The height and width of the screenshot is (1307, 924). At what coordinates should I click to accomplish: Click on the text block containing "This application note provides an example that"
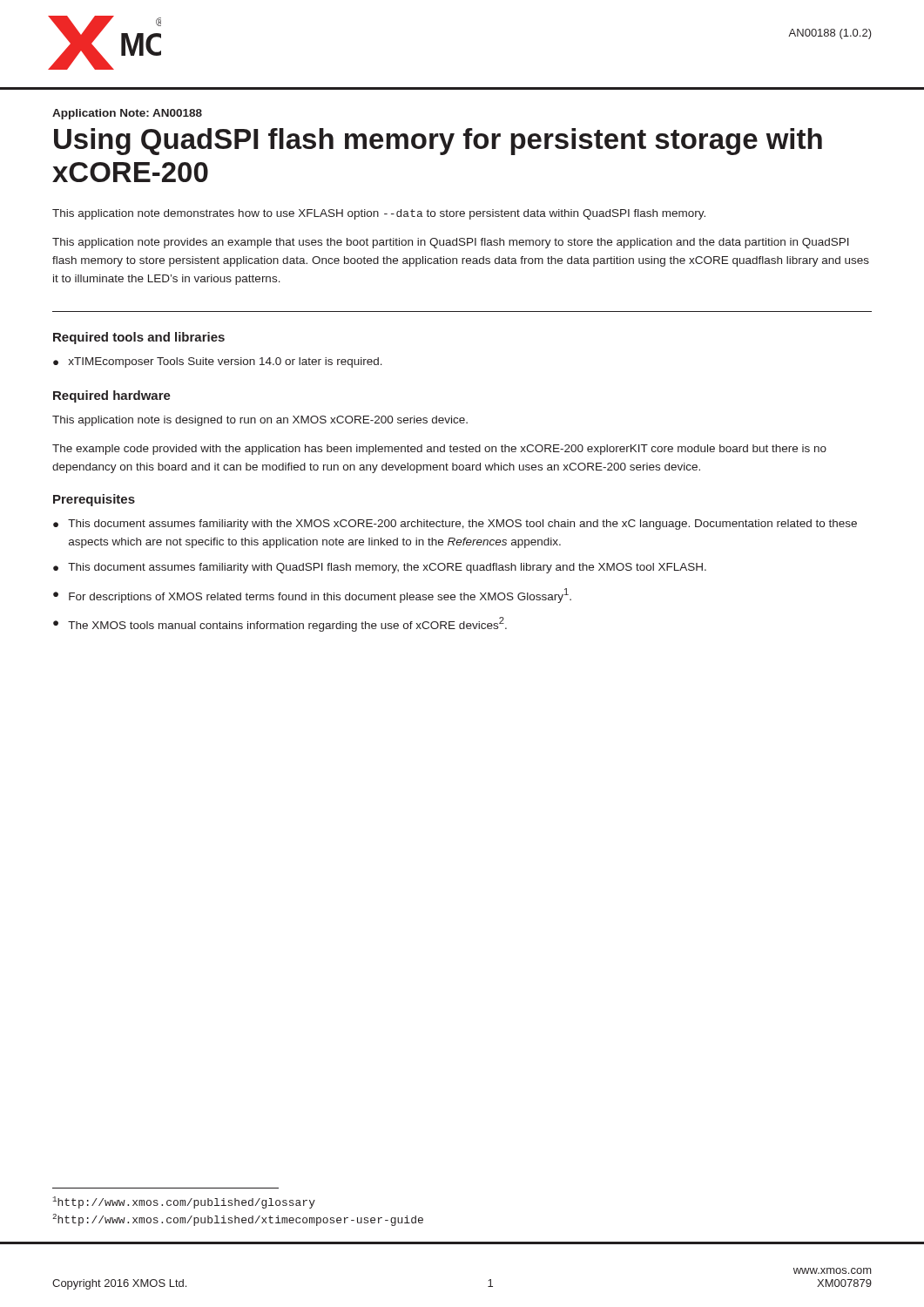pyautogui.click(x=461, y=260)
